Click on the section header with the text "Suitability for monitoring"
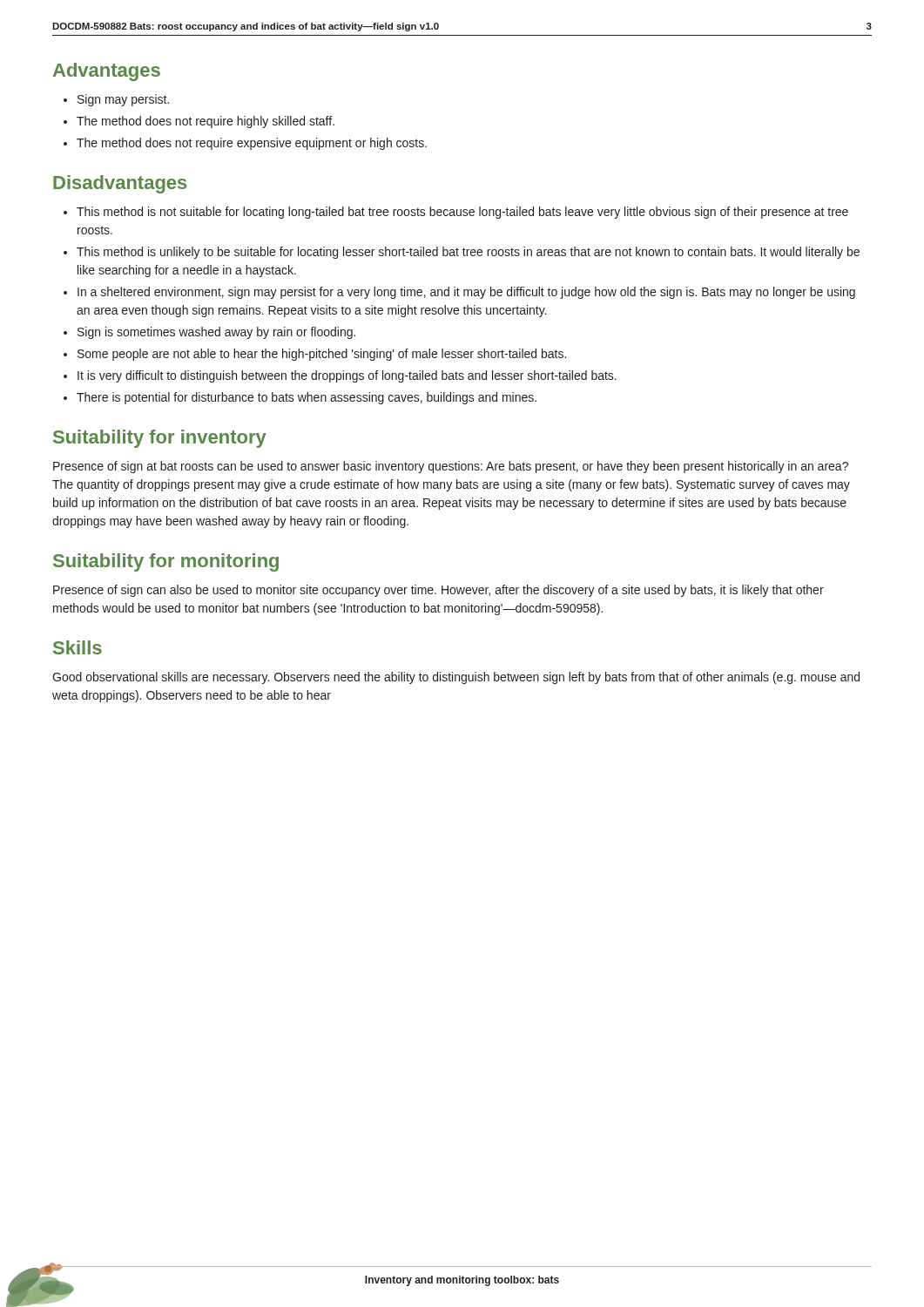 pyautogui.click(x=166, y=561)
